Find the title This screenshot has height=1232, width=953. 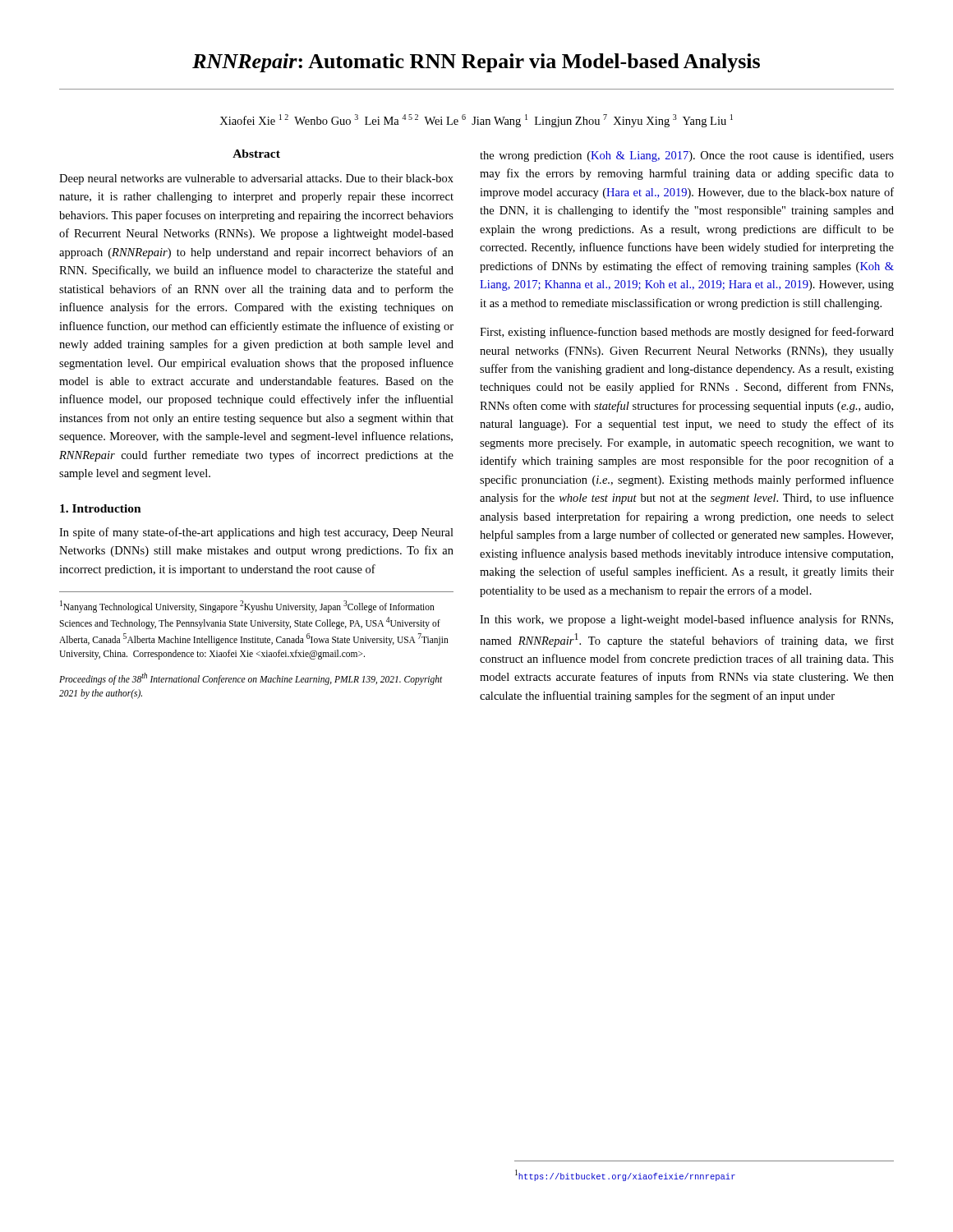pyautogui.click(x=476, y=61)
